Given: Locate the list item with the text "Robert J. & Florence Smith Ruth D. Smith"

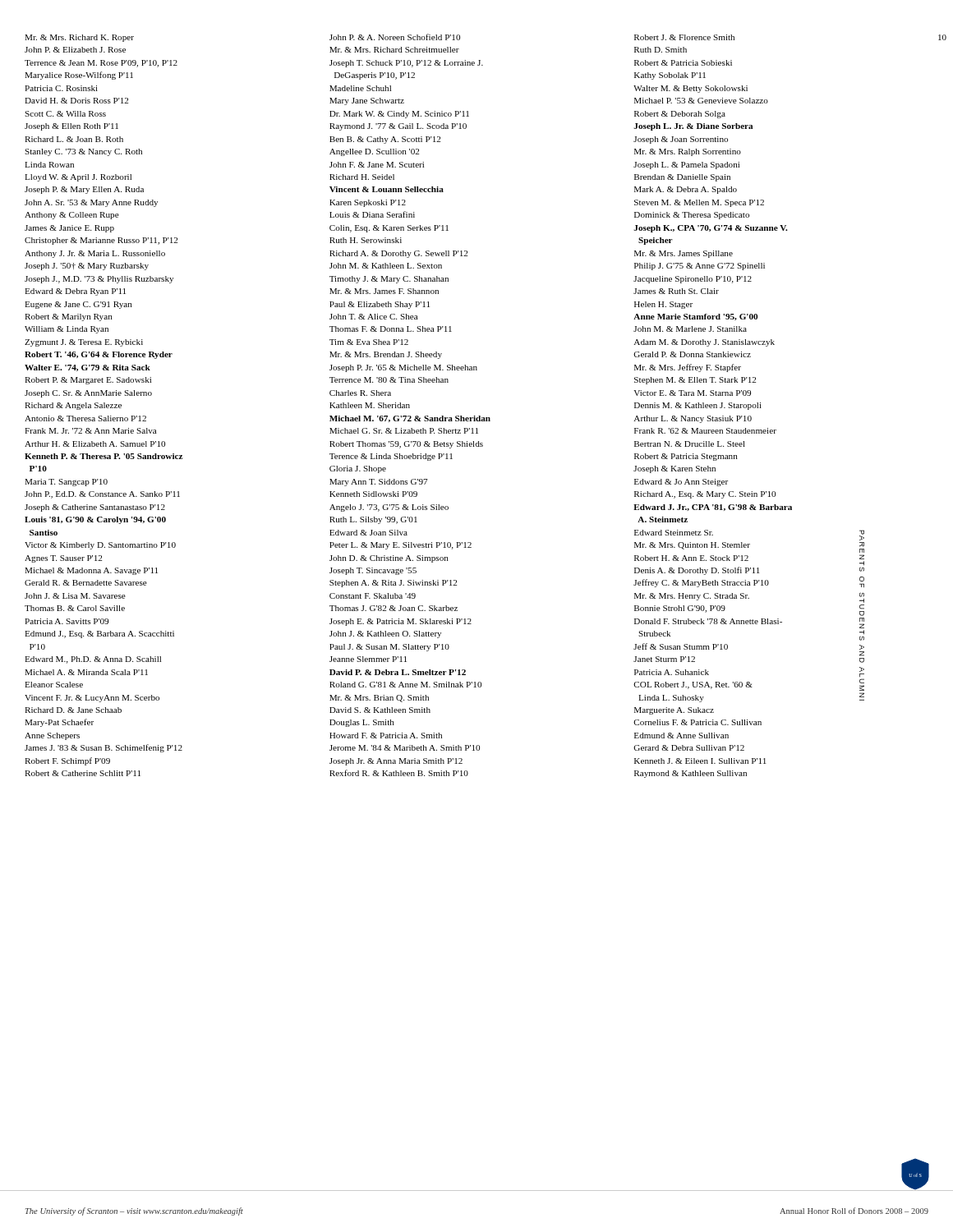Looking at the screenshot, I should (684, 37).
